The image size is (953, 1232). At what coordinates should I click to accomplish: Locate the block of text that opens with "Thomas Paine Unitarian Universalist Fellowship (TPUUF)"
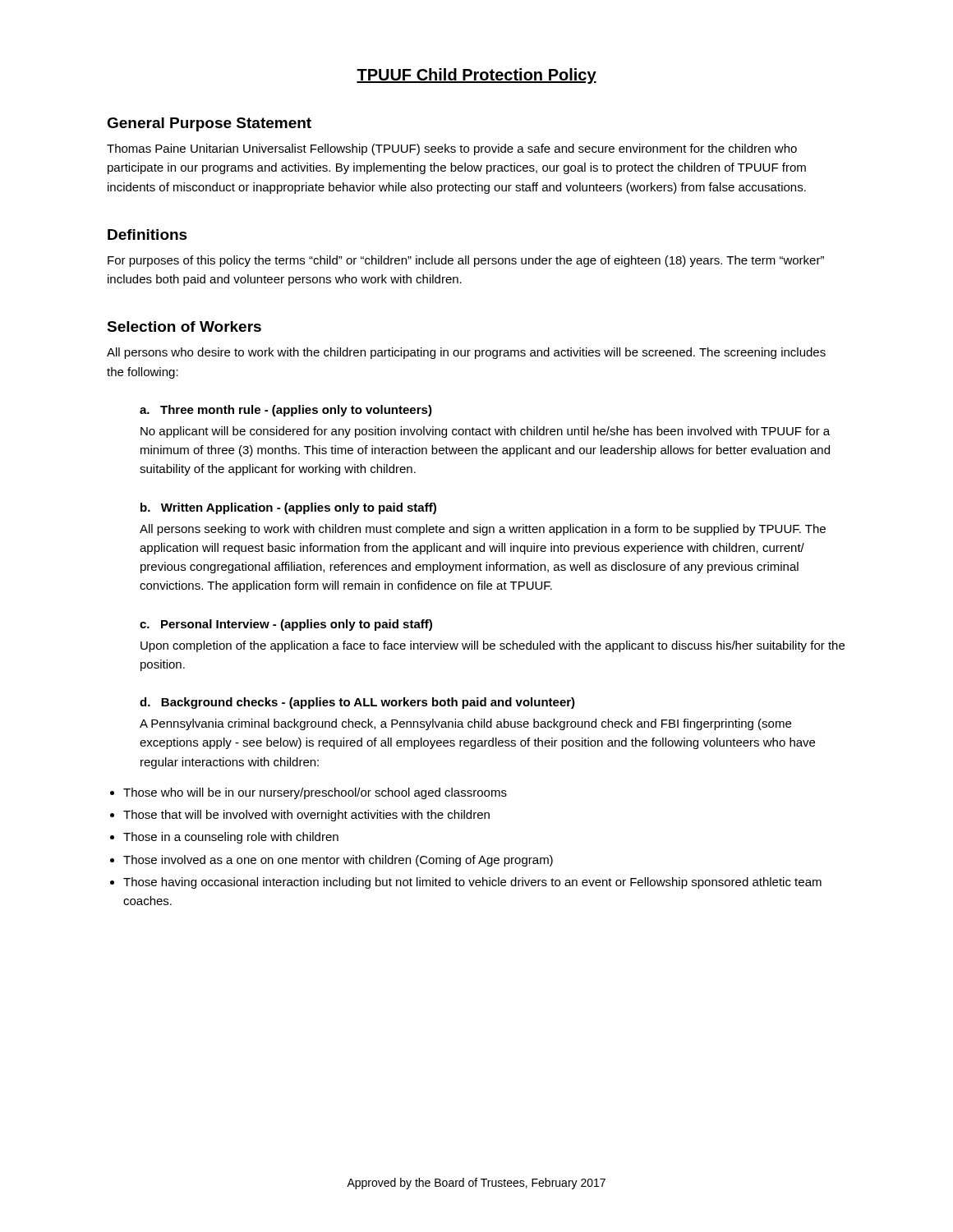(457, 167)
